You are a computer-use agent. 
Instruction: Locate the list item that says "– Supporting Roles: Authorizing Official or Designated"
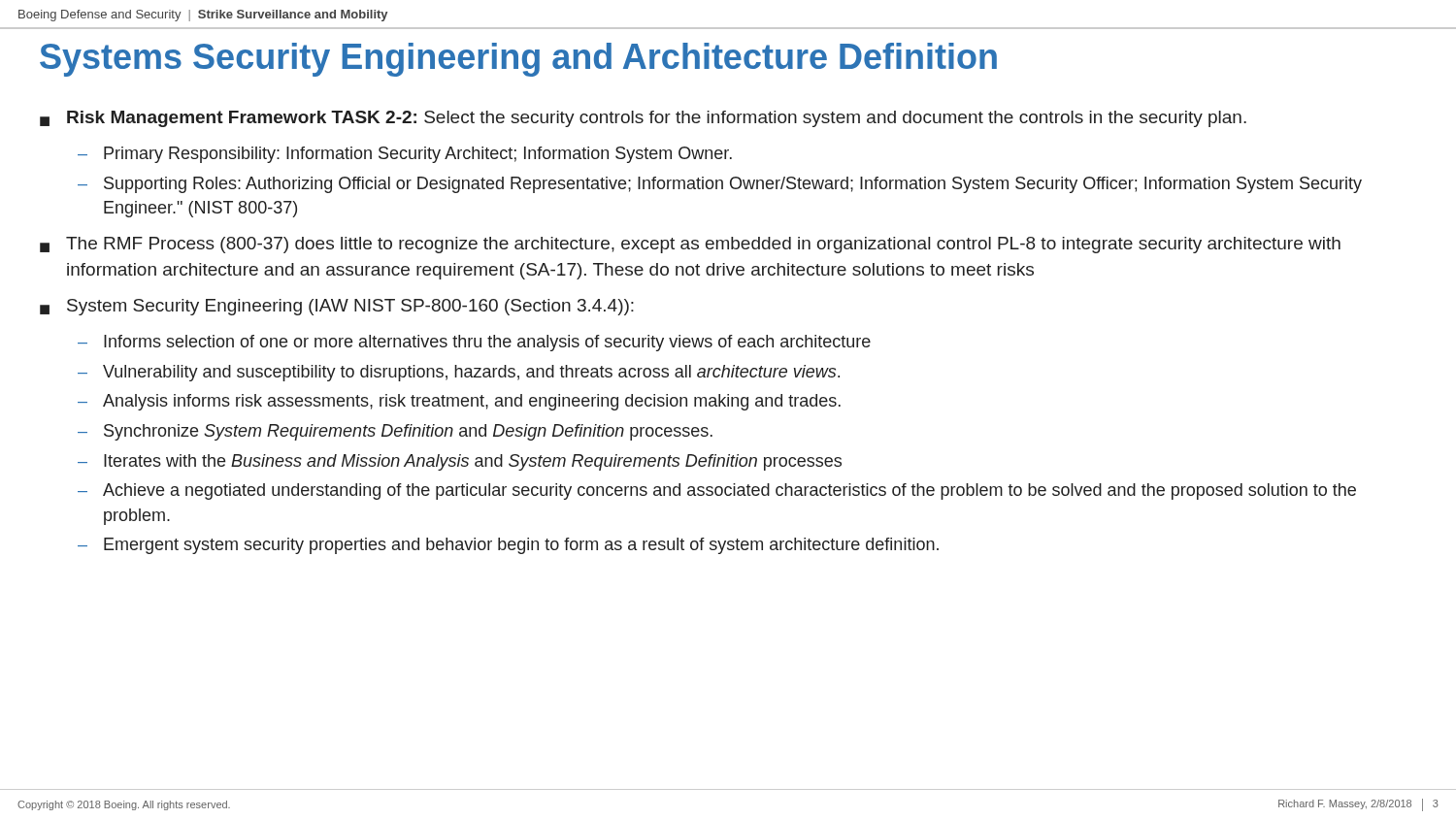[x=747, y=196]
